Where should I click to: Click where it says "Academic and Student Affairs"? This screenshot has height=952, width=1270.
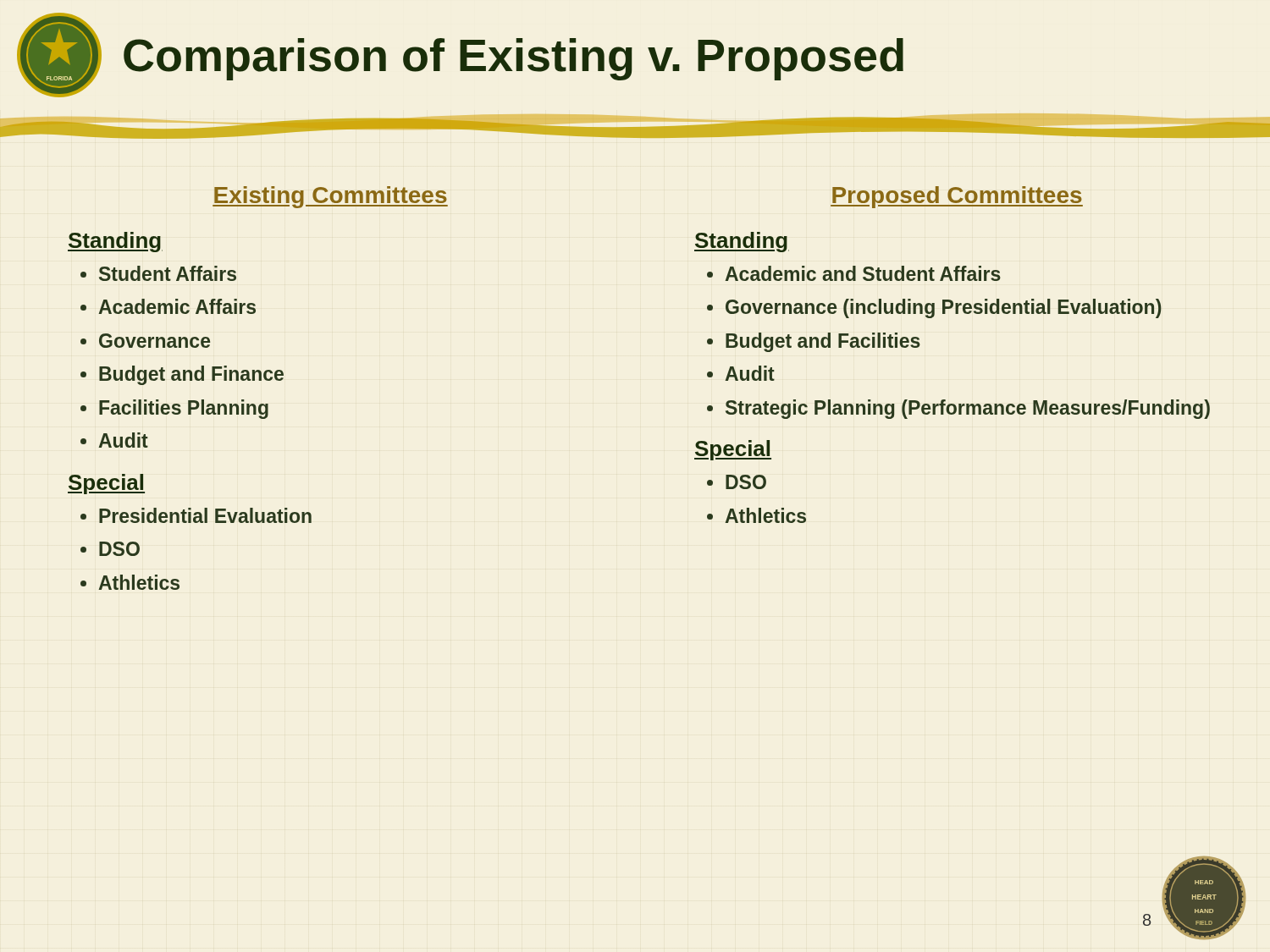point(863,274)
